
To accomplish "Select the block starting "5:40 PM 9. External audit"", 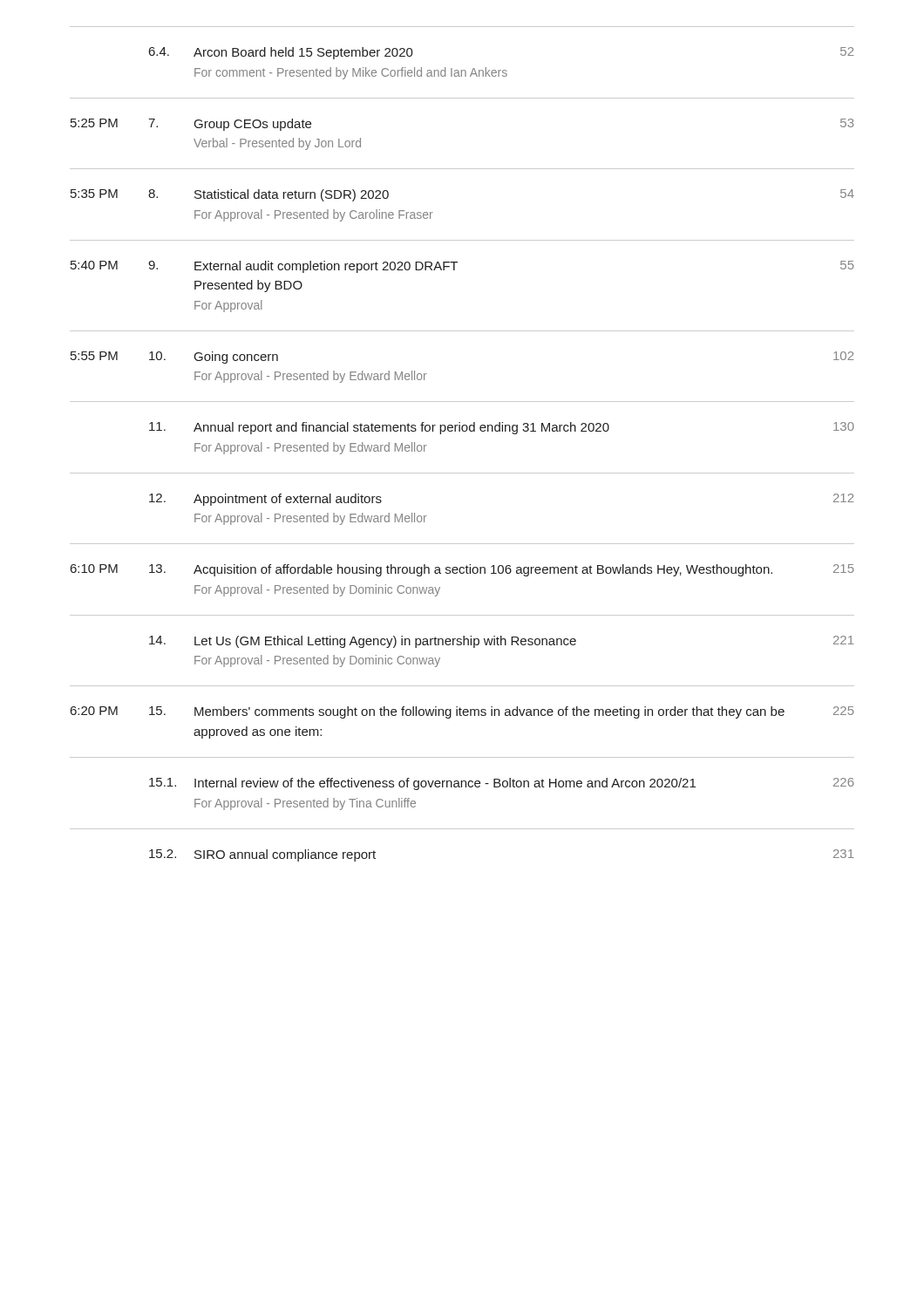I will click(88, 266).
